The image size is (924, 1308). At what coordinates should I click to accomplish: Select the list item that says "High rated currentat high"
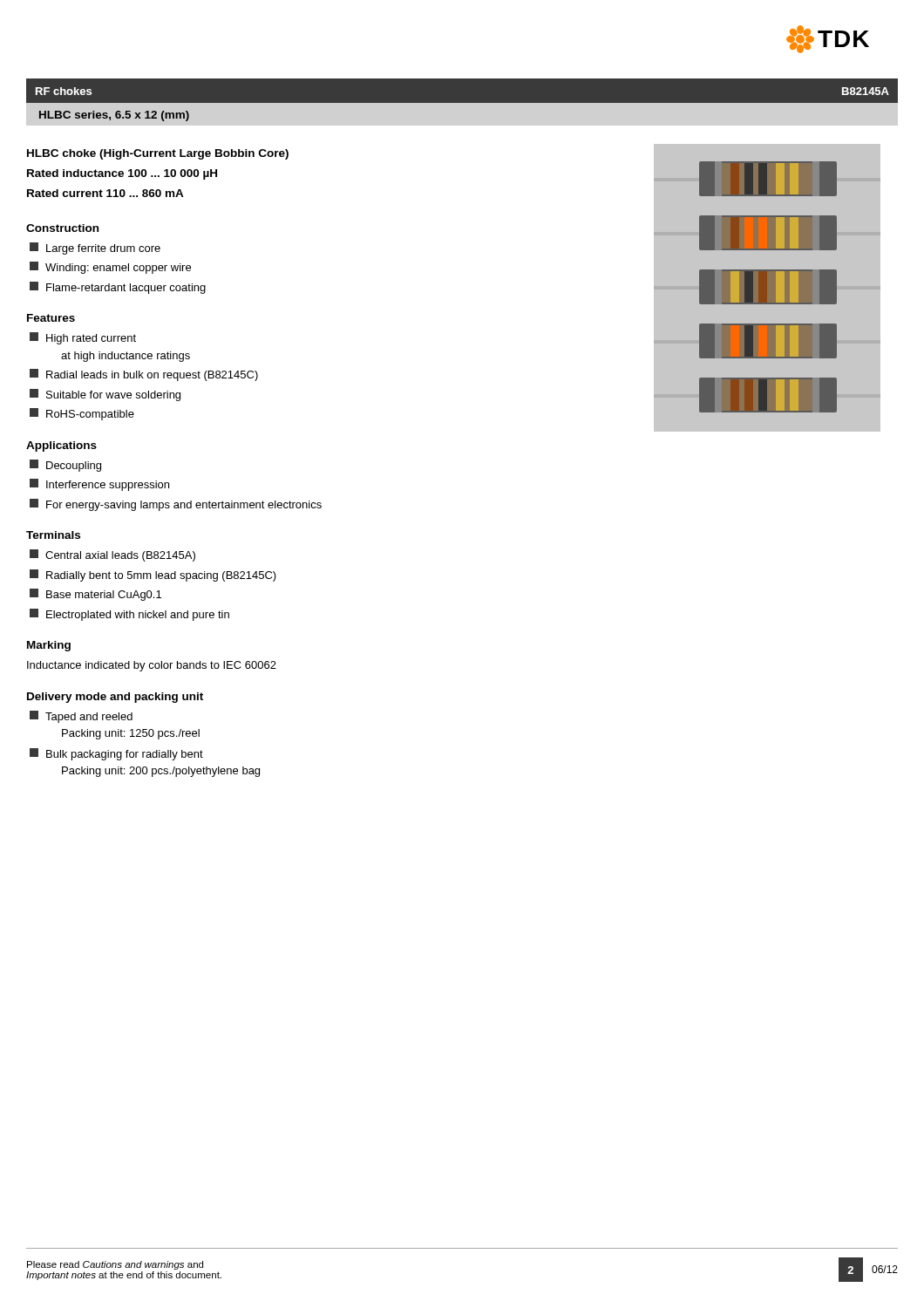[x=110, y=347]
